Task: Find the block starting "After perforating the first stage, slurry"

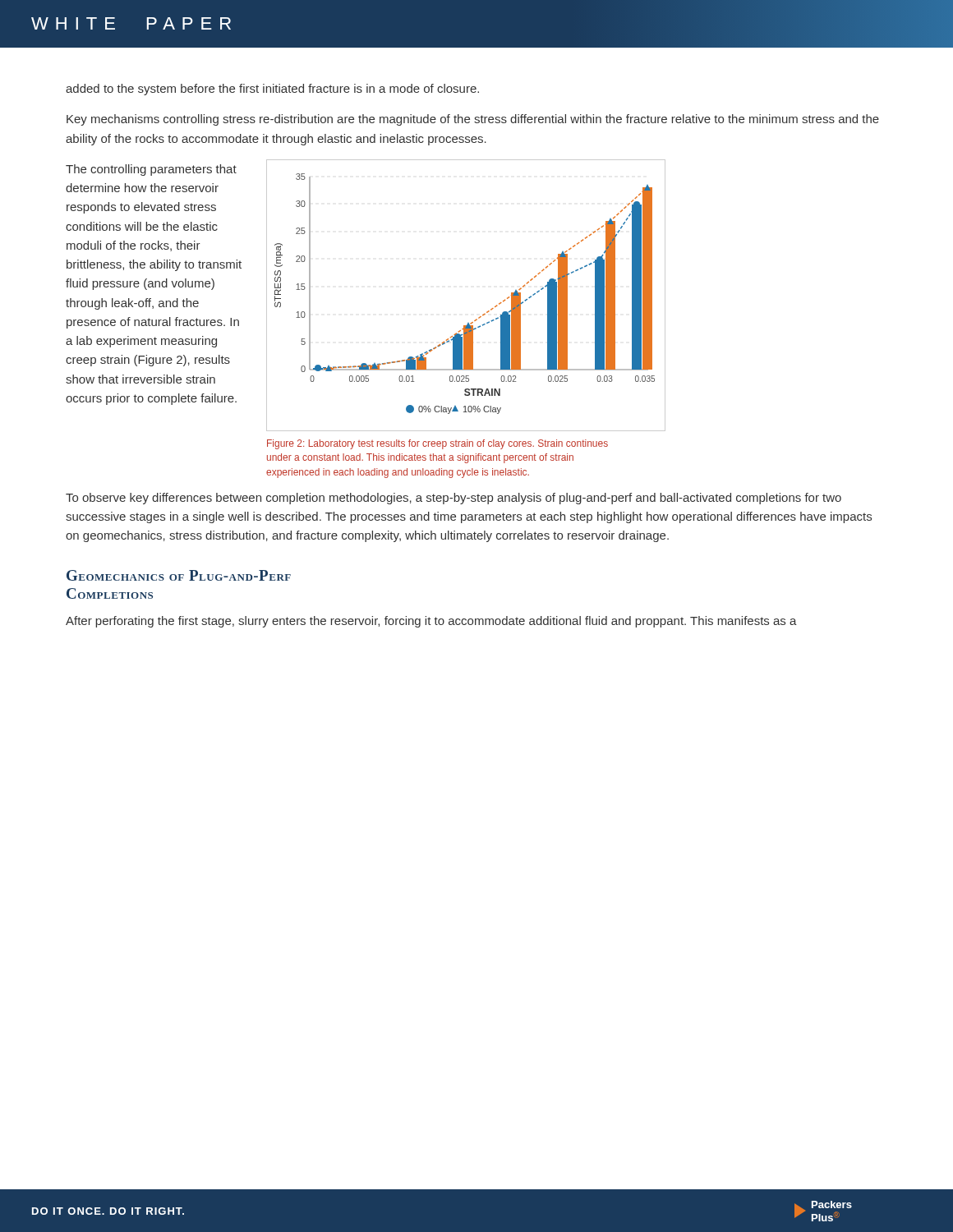Action: [x=431, y=620]
